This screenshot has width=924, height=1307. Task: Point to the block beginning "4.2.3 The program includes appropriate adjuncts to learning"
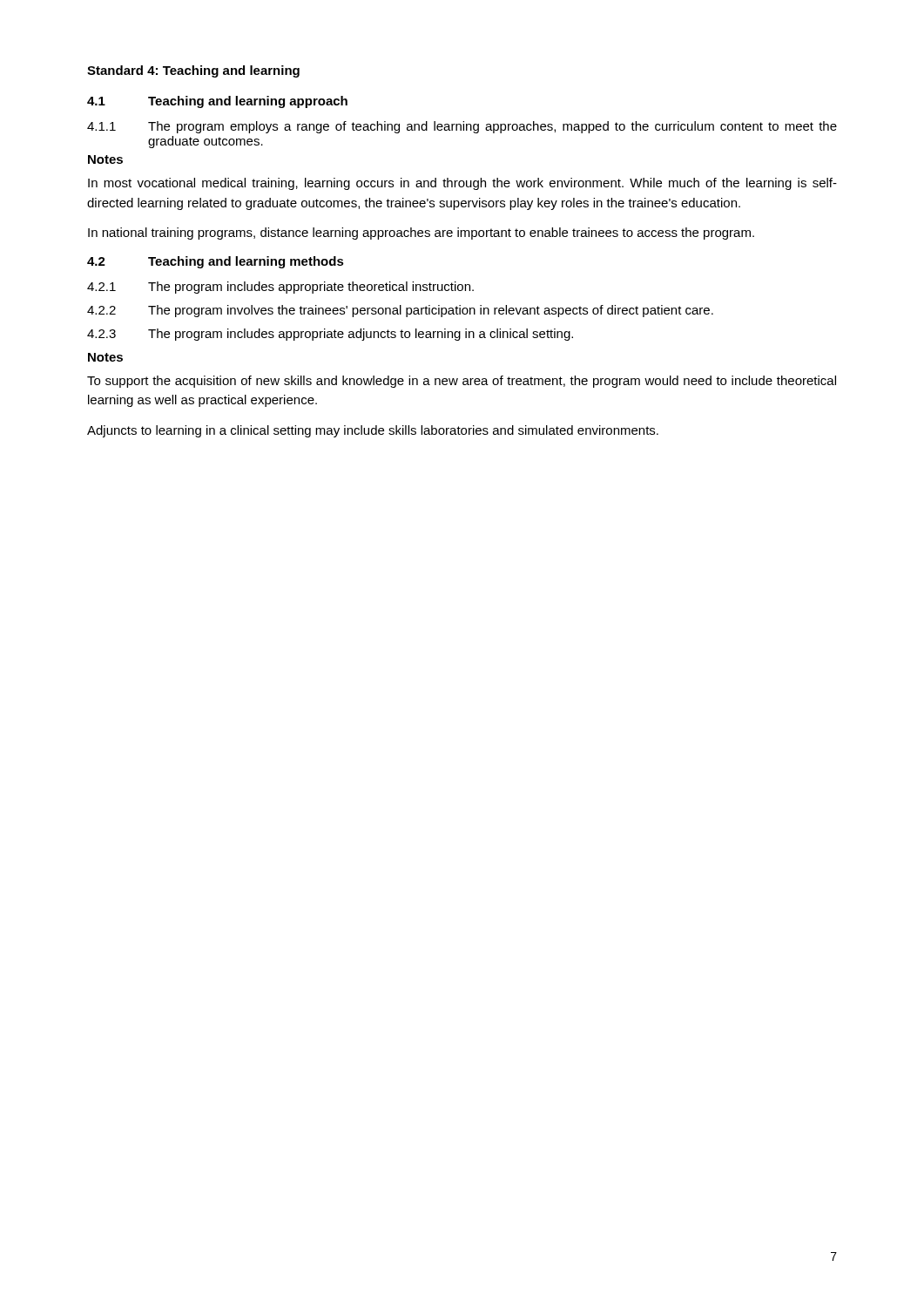(462, 333)
